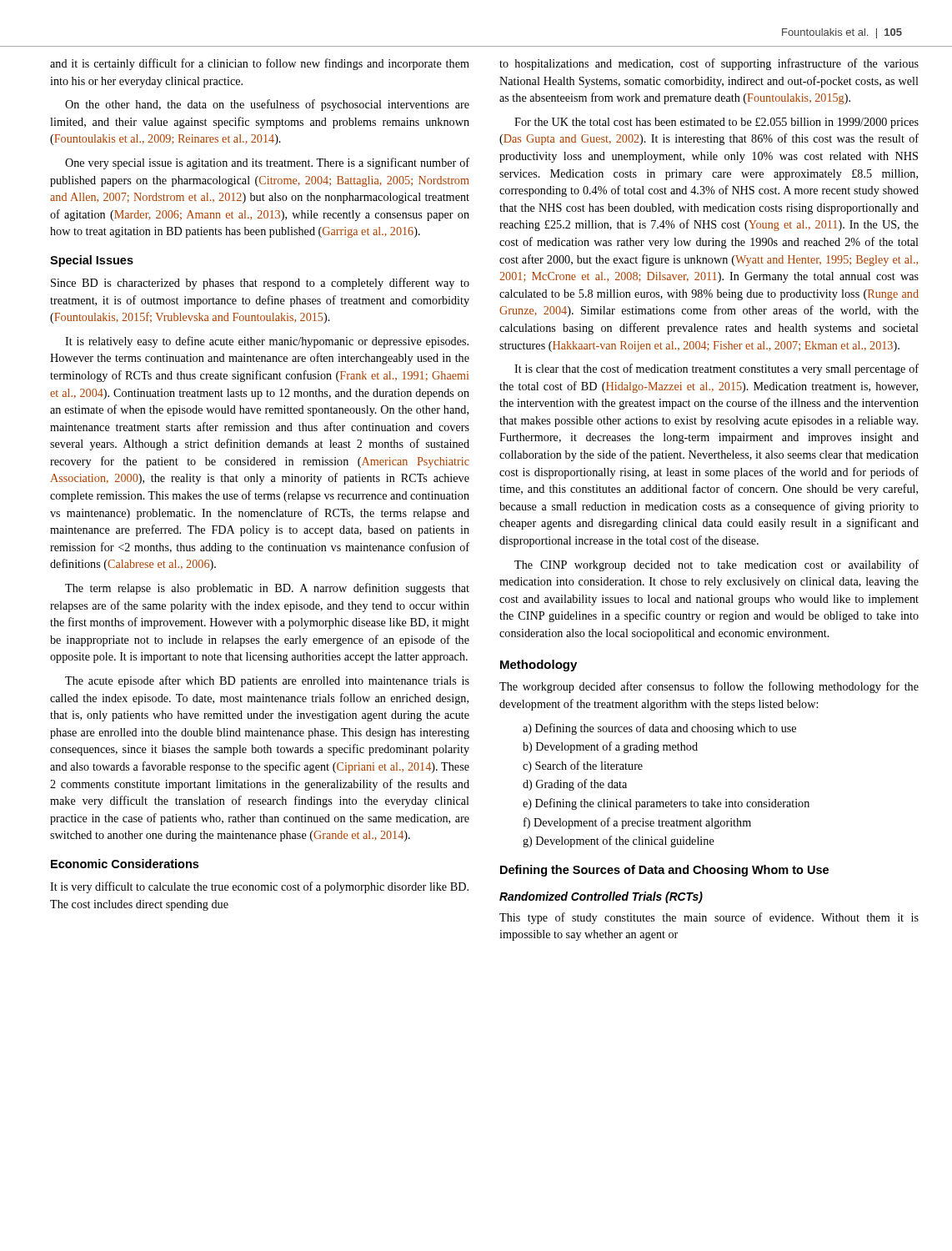Click on the block starting "g) Development of the clinical guideline"

point(716,841)
